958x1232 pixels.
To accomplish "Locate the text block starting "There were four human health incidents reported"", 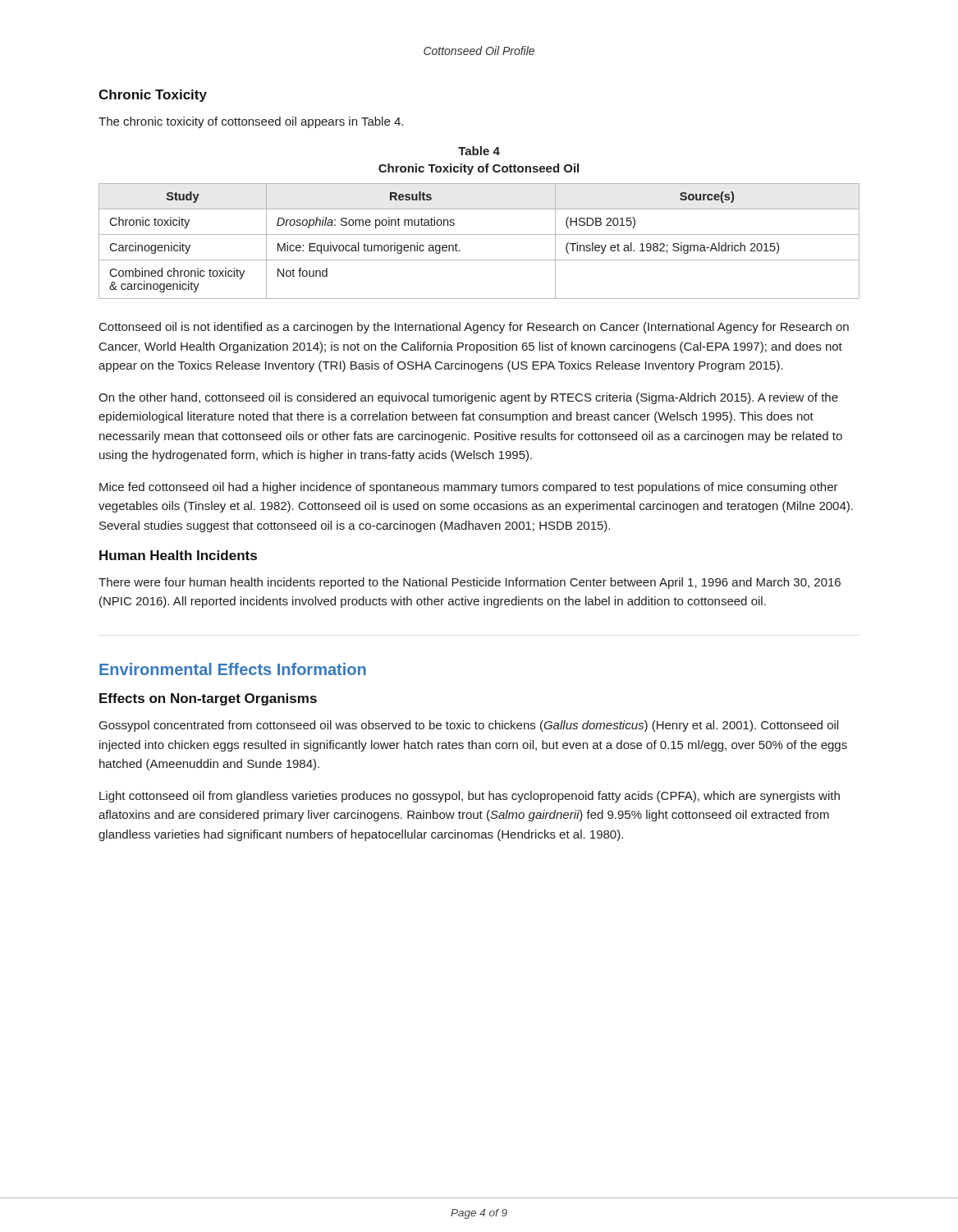I will pyautogui.click(x=470, y=591).
